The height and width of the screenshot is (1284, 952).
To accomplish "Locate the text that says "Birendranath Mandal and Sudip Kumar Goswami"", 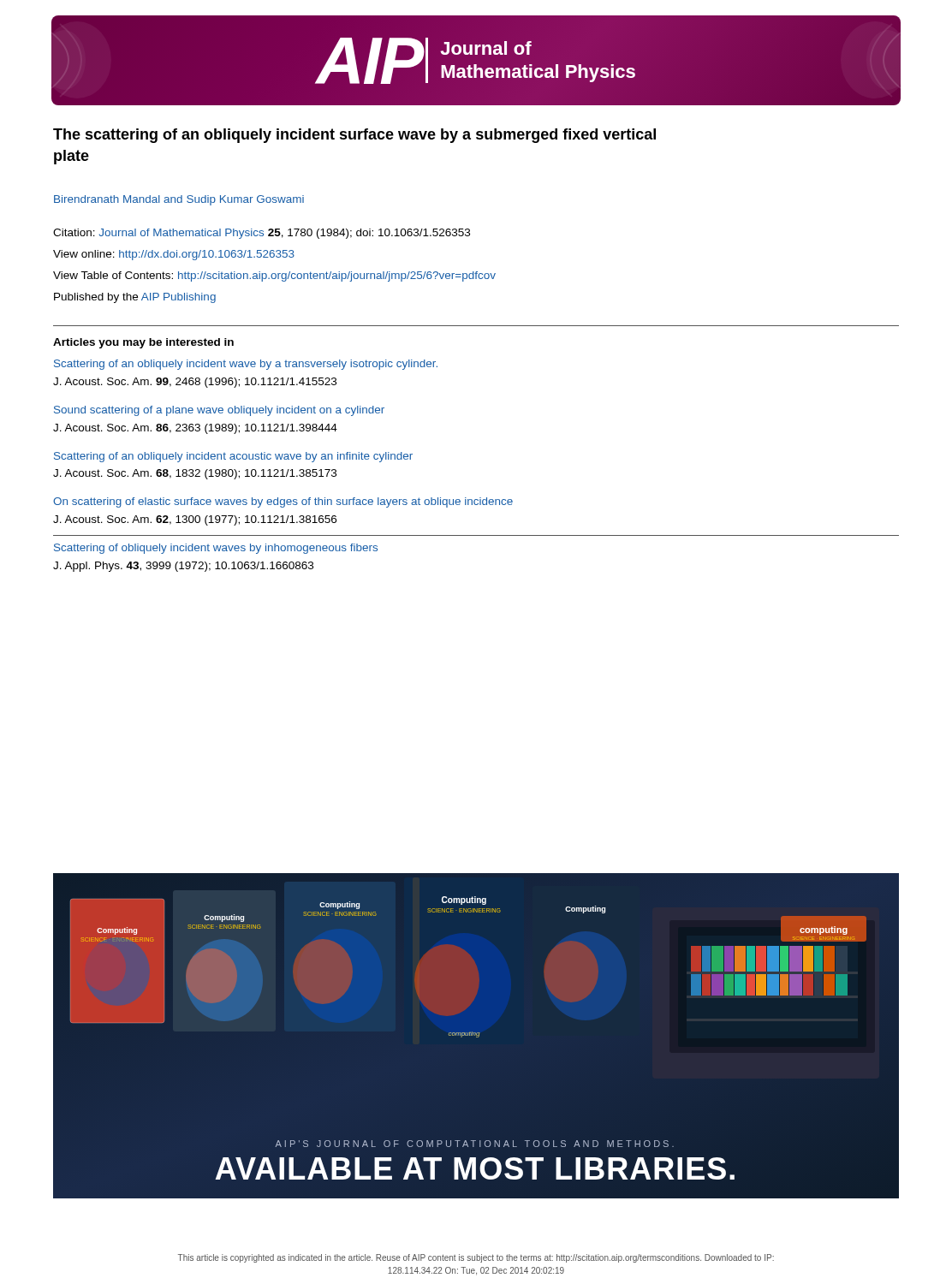I will pos(179,199).
